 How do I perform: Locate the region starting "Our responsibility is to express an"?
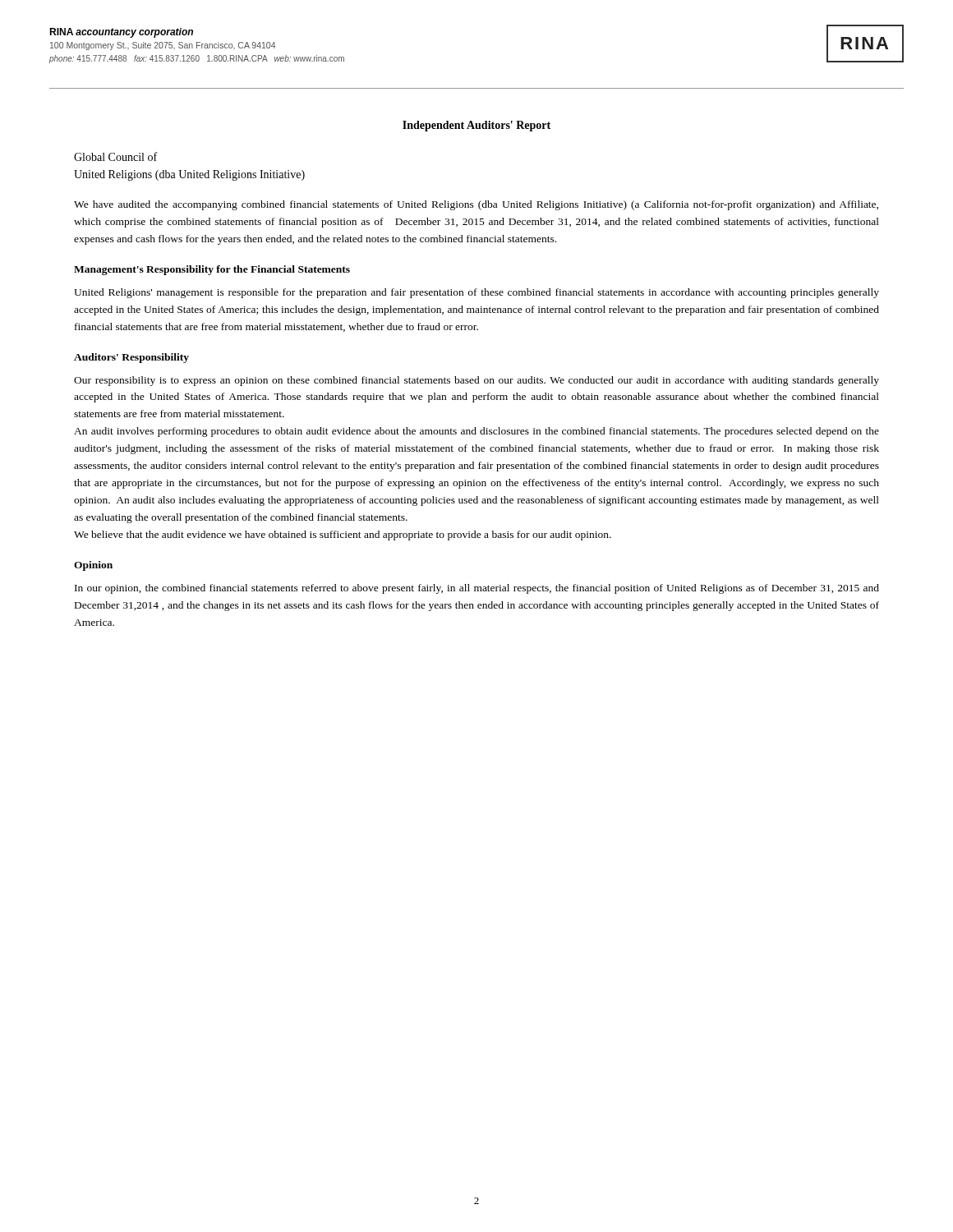(x=476, y=457)
